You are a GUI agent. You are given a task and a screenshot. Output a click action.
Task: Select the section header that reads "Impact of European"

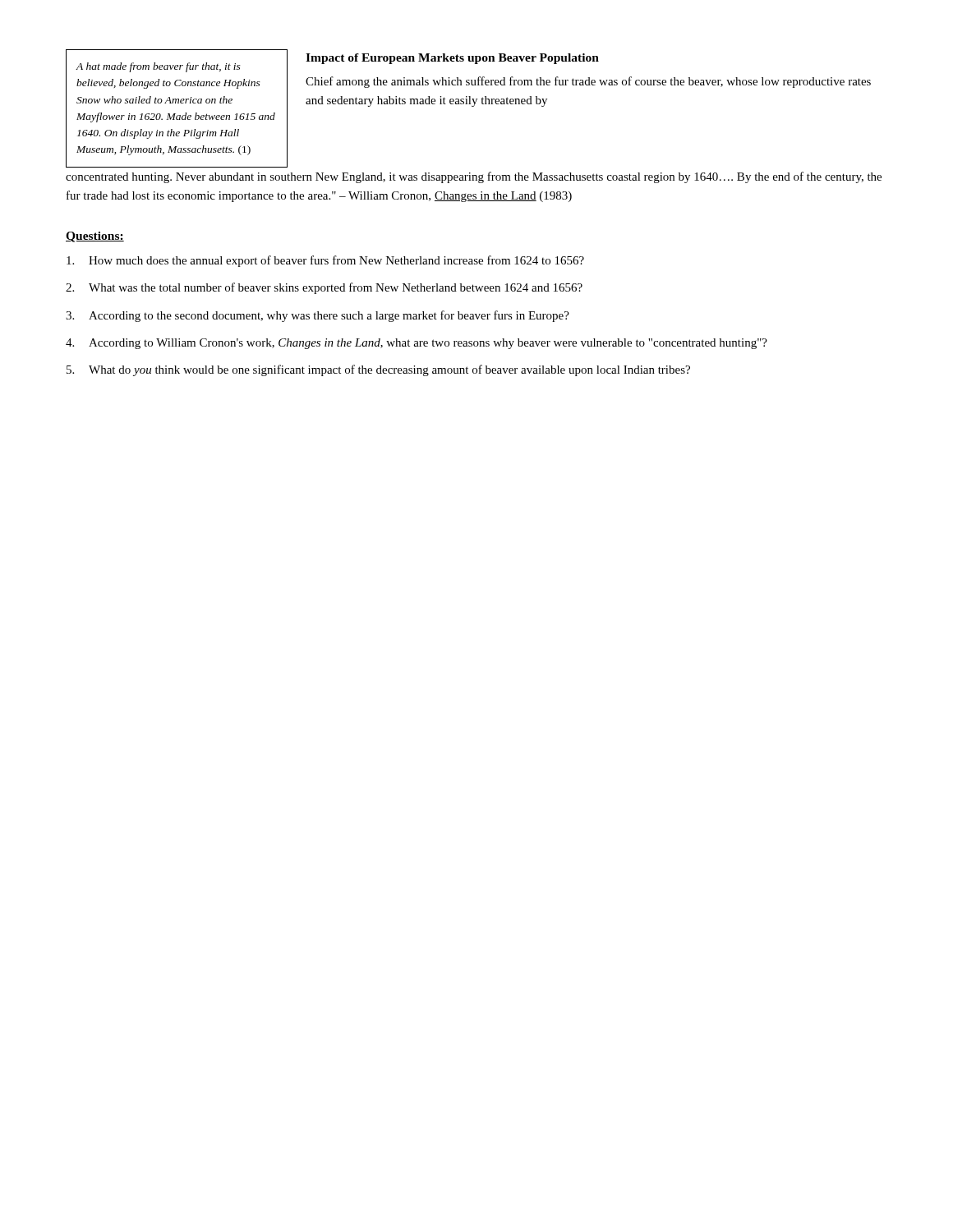[452, 57]
